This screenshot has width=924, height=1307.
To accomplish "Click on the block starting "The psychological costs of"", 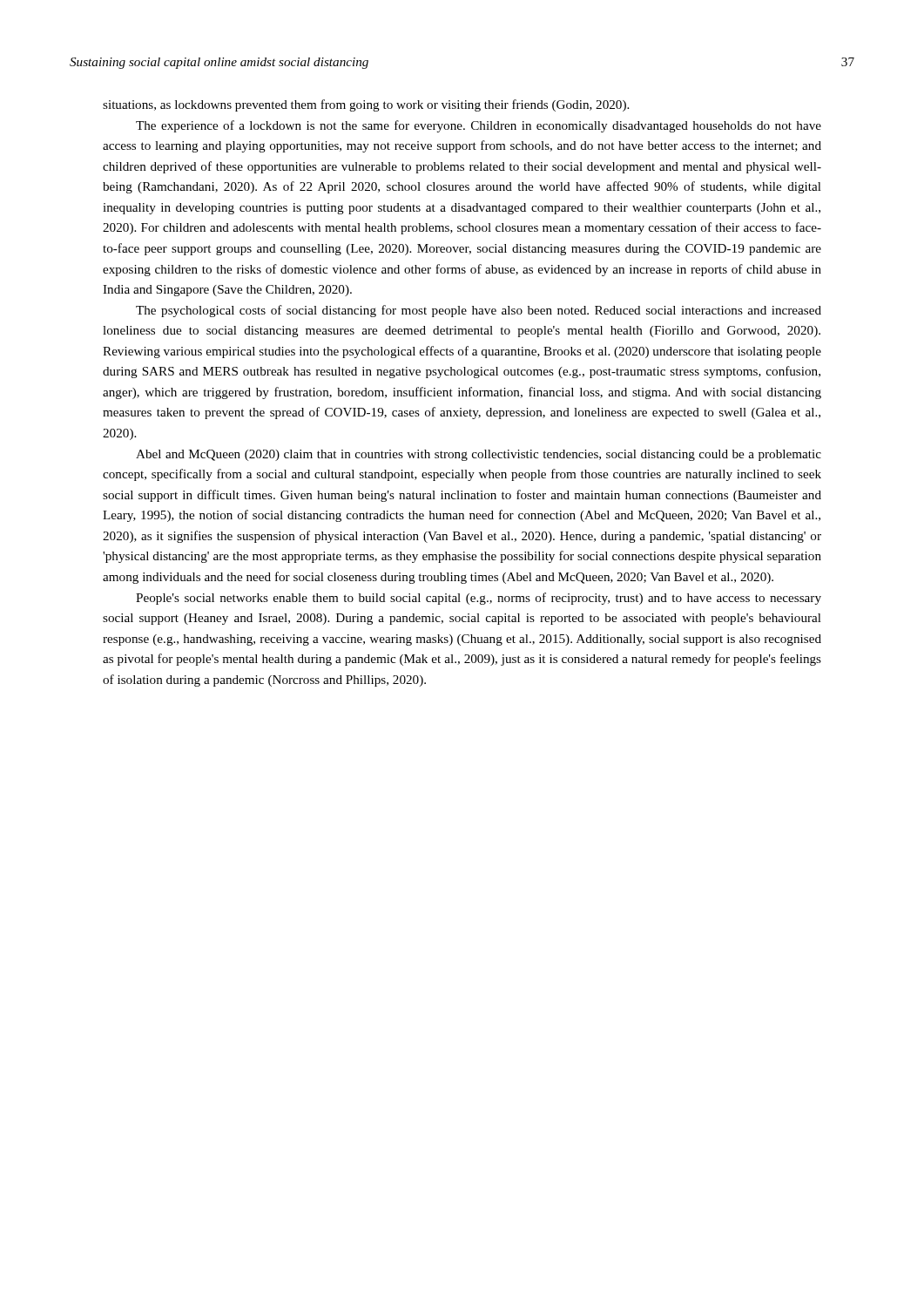I will tap(462, 371).
